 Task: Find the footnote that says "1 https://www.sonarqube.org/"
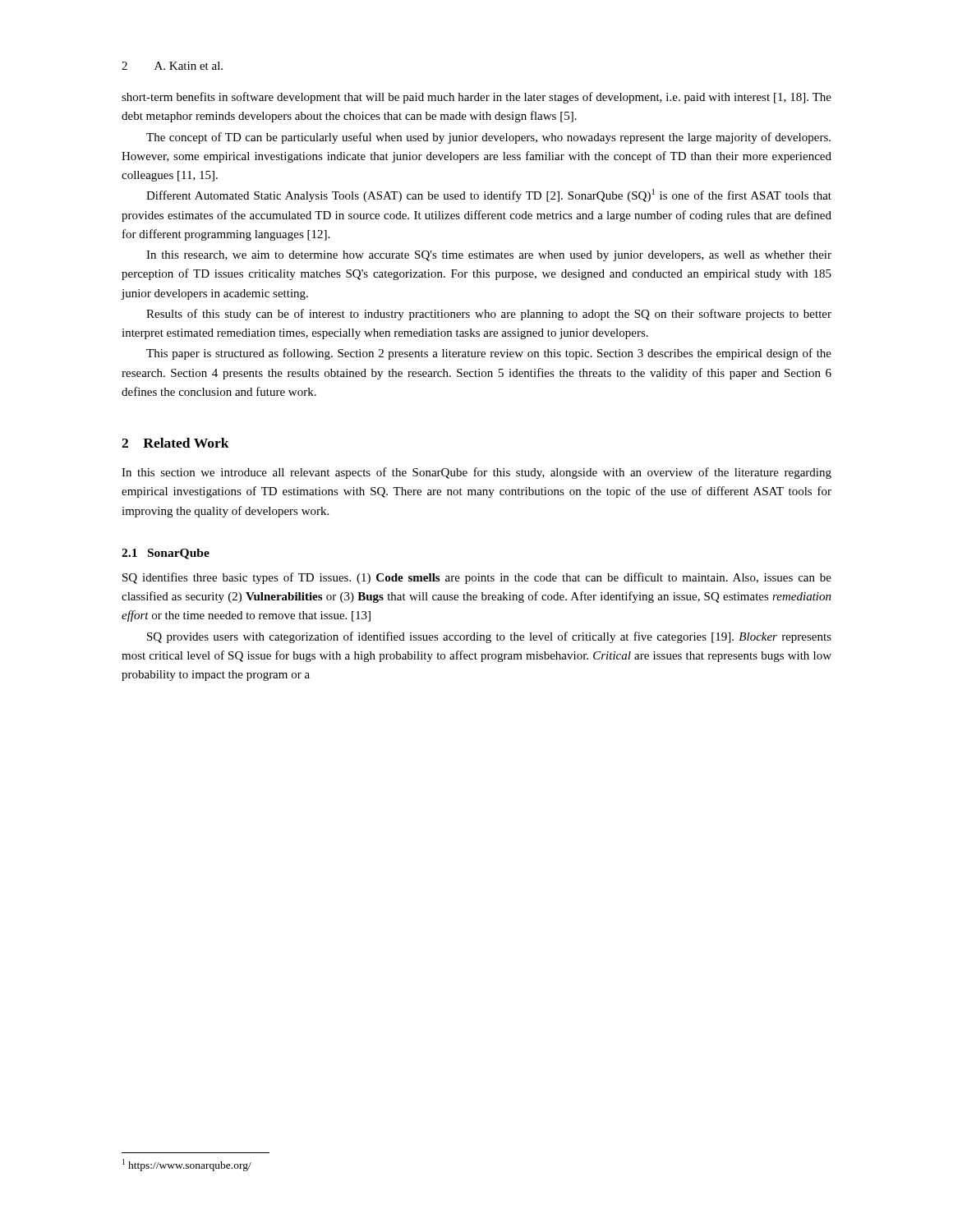187,1165
